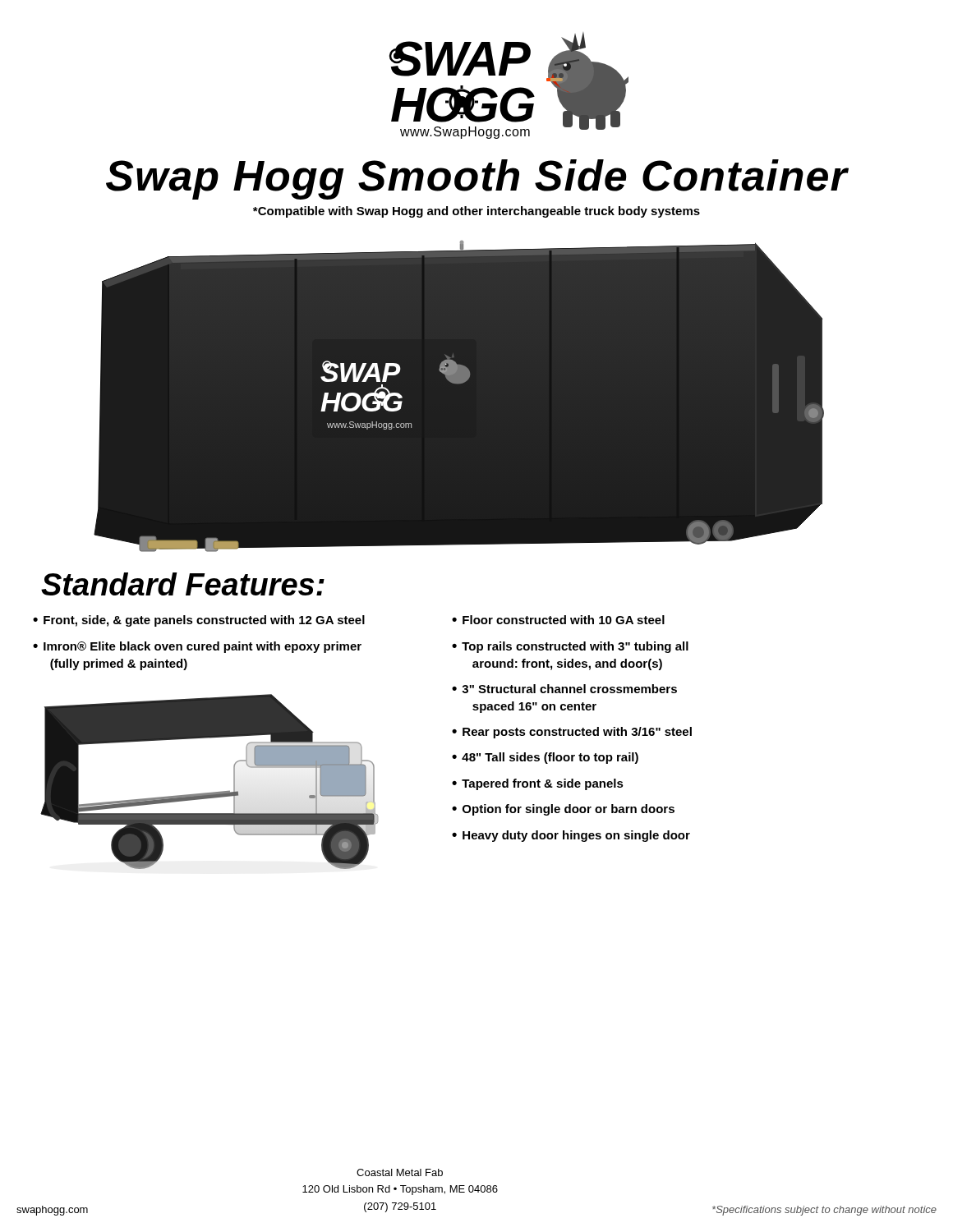Find the block on this page that starts "• Heavy duty"
953x1232 pixels.
click(571, 835)
